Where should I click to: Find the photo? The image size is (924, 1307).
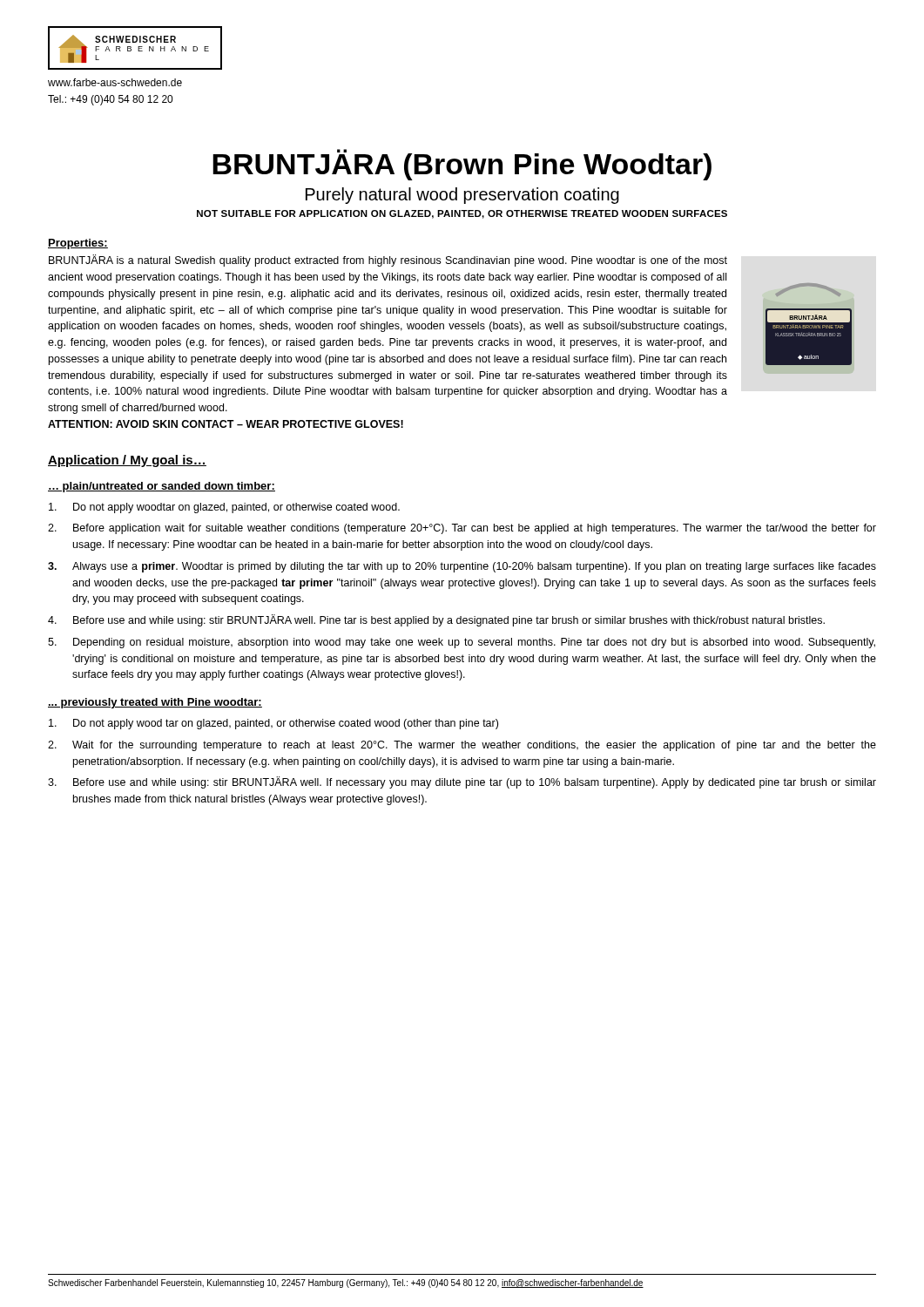(809, 325)
